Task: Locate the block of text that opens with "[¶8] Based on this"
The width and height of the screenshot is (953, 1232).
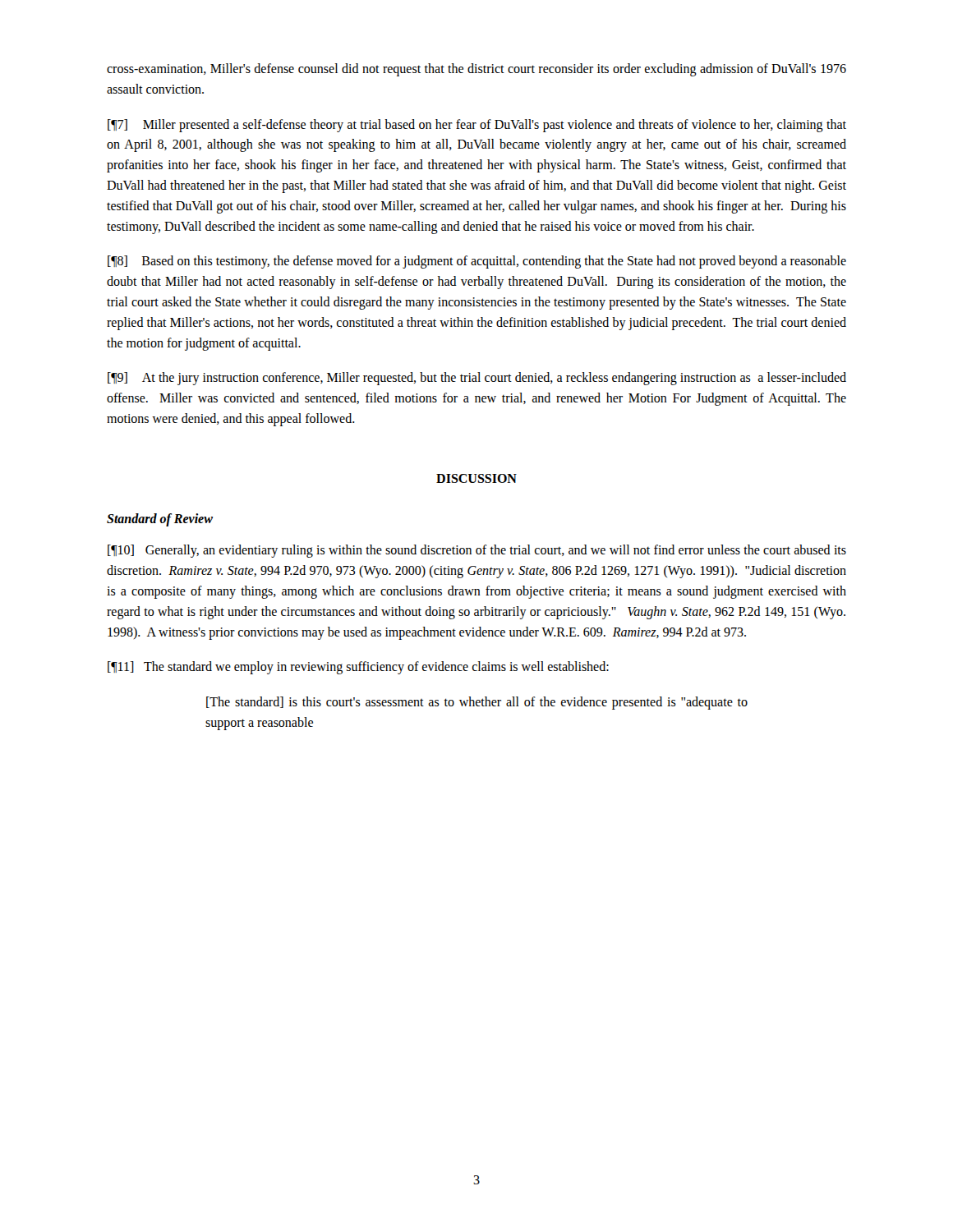Action: (x=476, y=302)
